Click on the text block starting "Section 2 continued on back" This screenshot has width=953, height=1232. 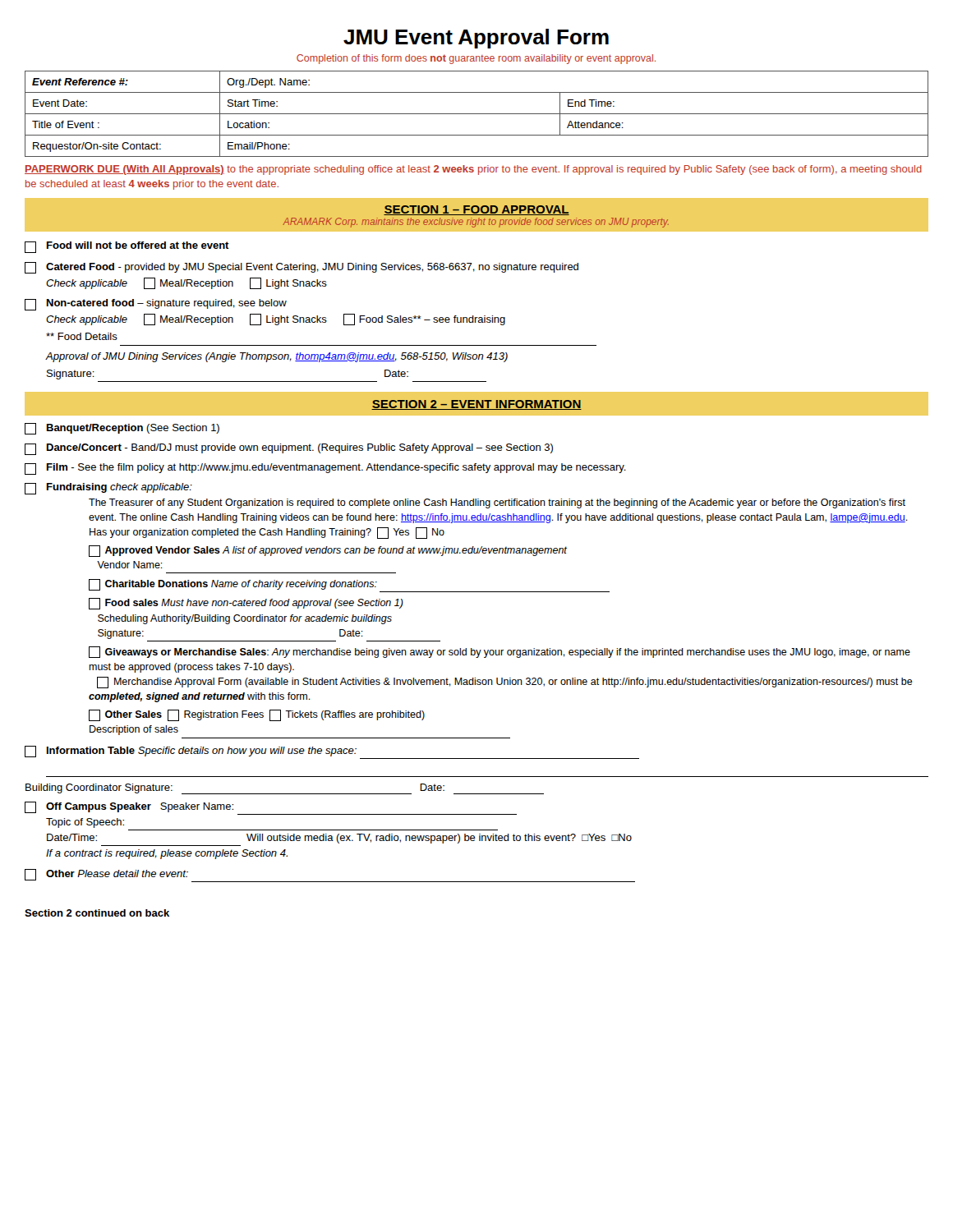97,913
